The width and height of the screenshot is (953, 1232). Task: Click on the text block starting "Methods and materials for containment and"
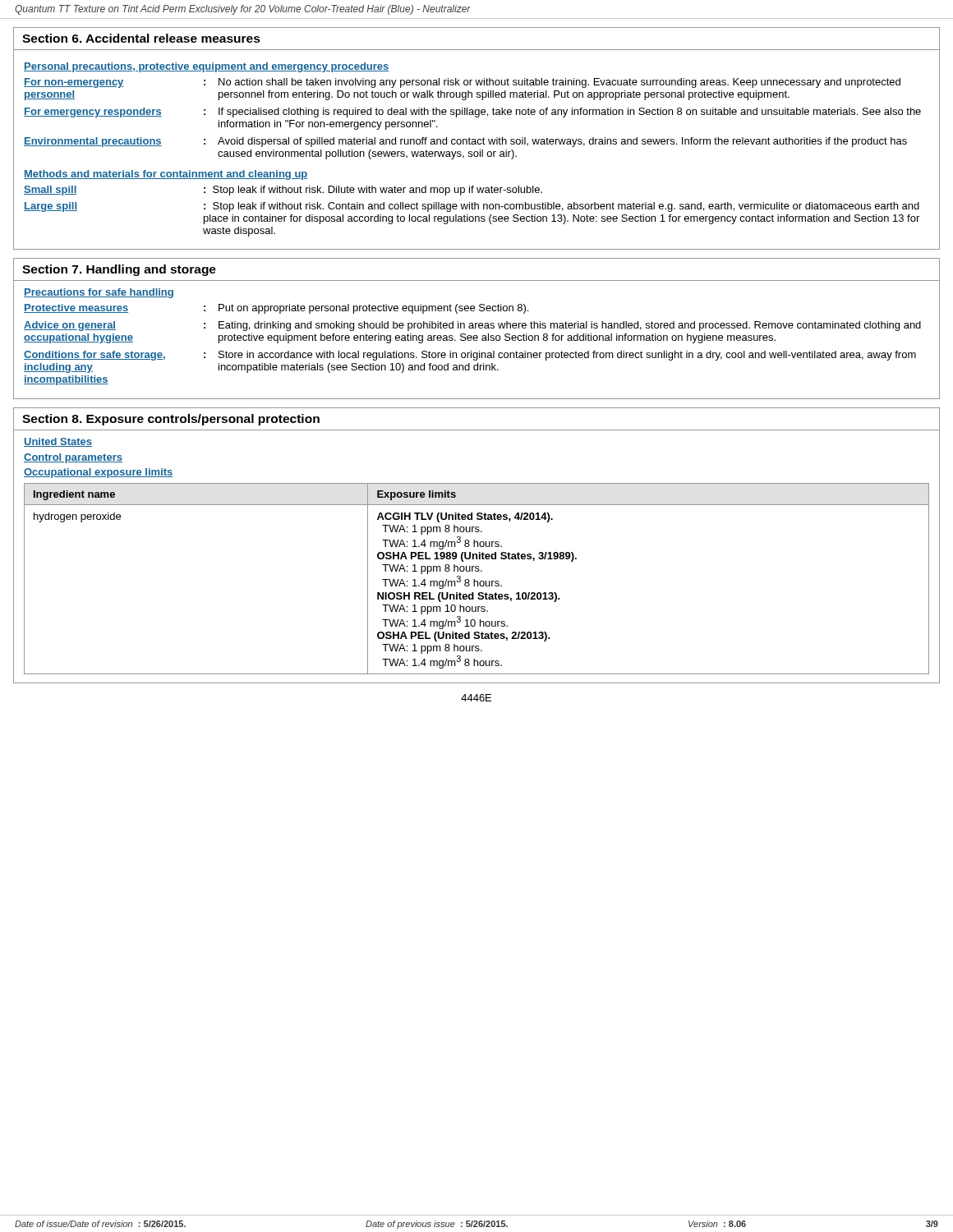pyautogui.click(x=166, y=174)
